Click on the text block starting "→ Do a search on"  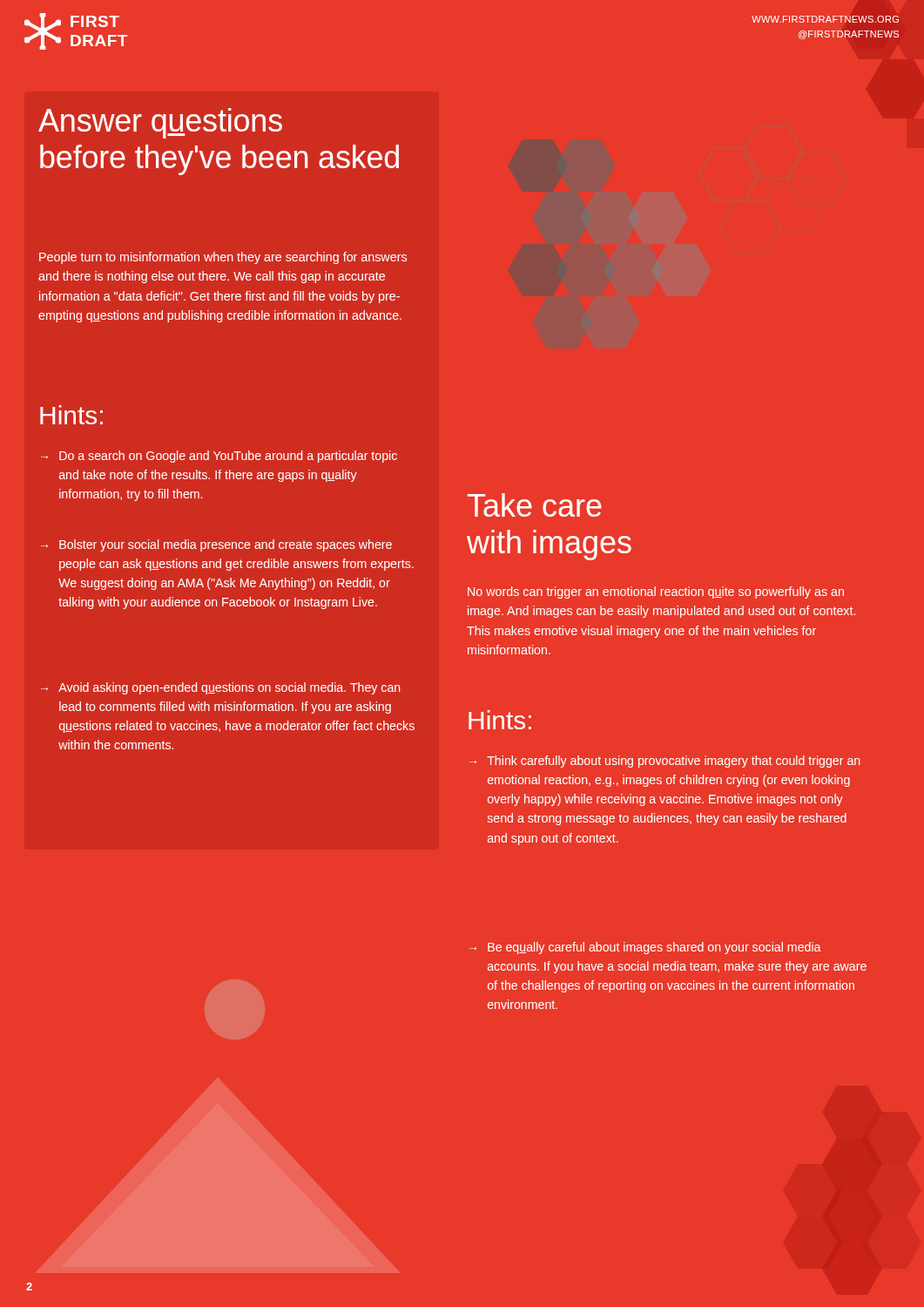pyautogui.click(x=228, y=475)
